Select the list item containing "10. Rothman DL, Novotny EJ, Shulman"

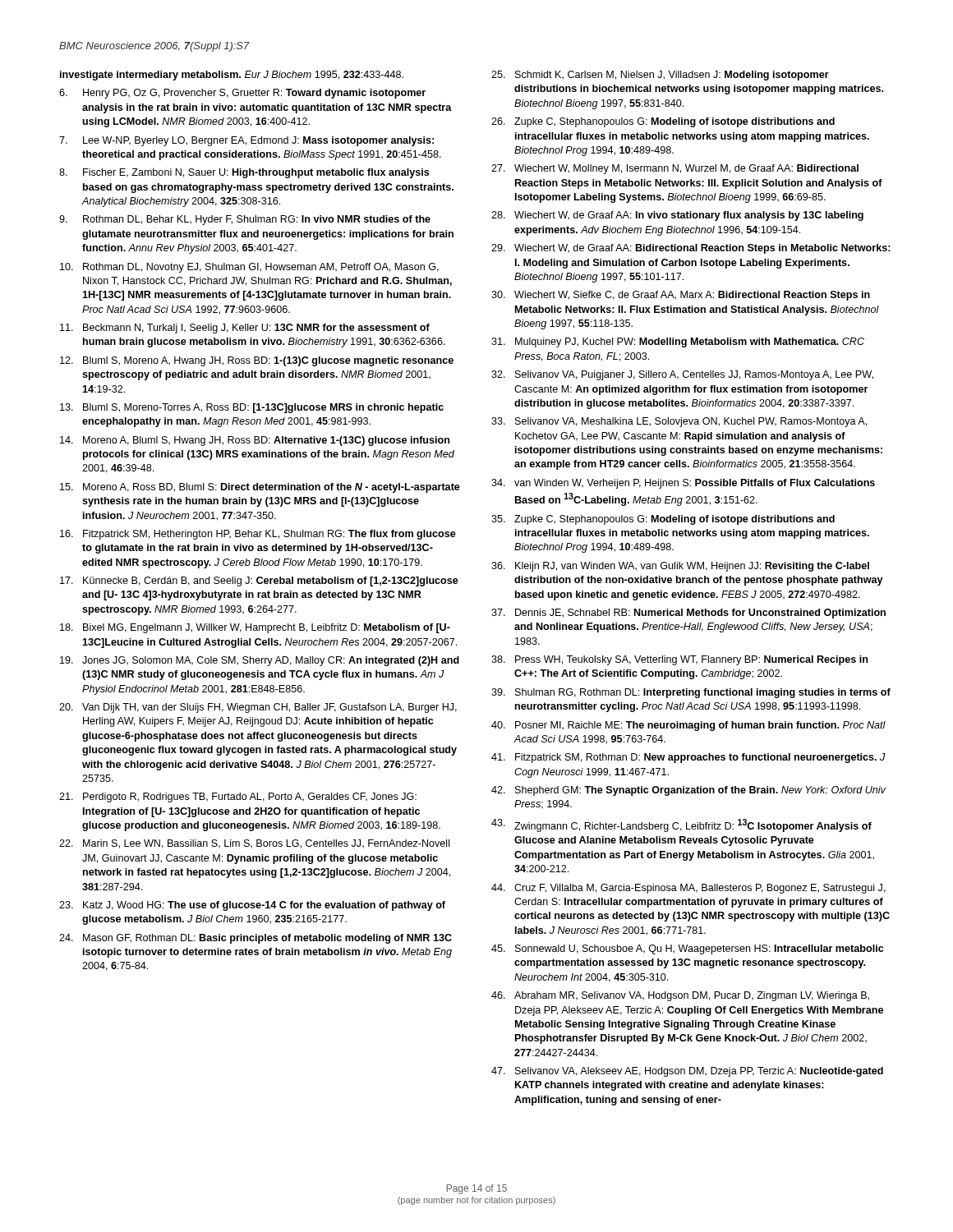(x=260, y=288)
